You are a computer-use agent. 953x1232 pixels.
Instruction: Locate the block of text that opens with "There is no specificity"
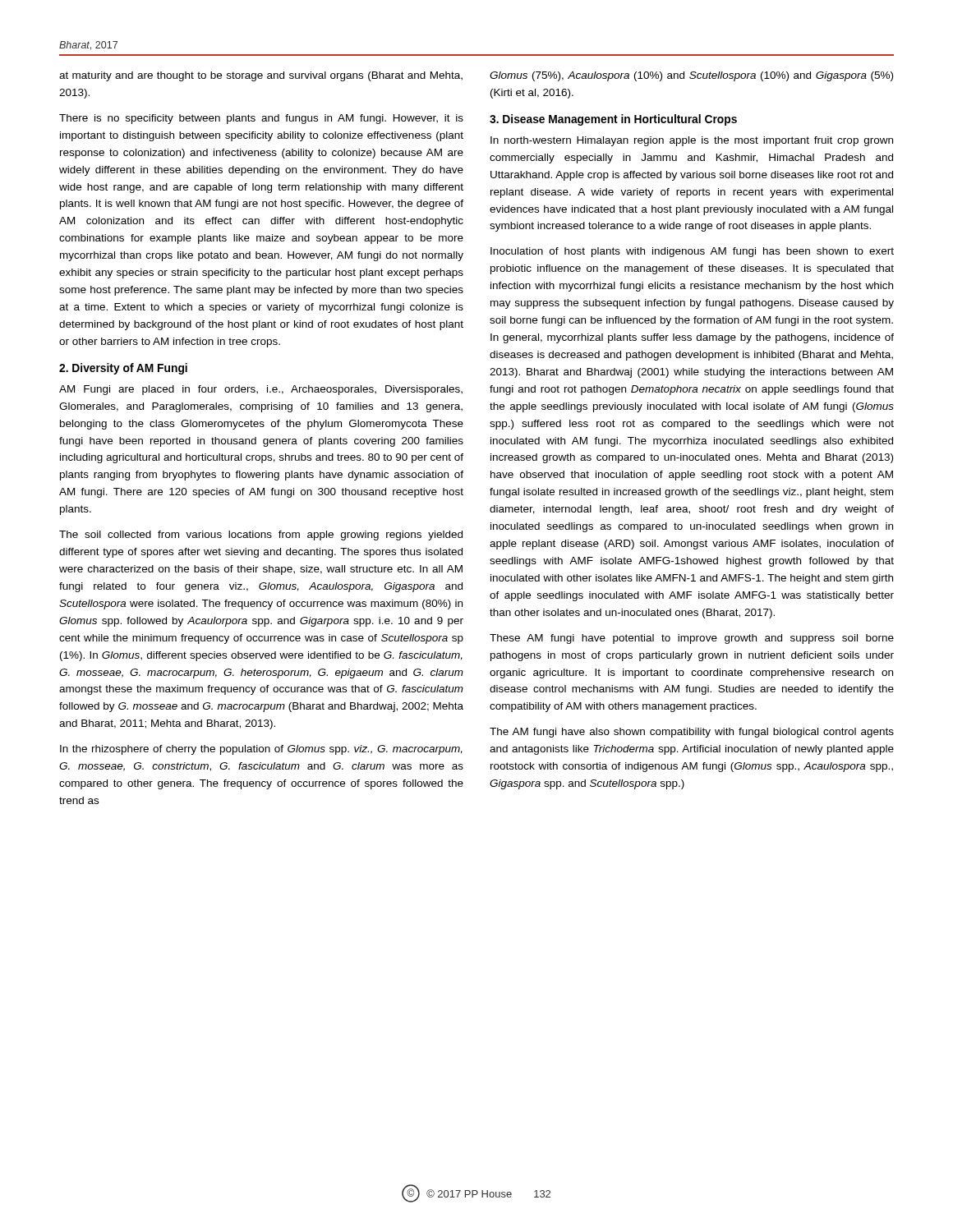261,230
